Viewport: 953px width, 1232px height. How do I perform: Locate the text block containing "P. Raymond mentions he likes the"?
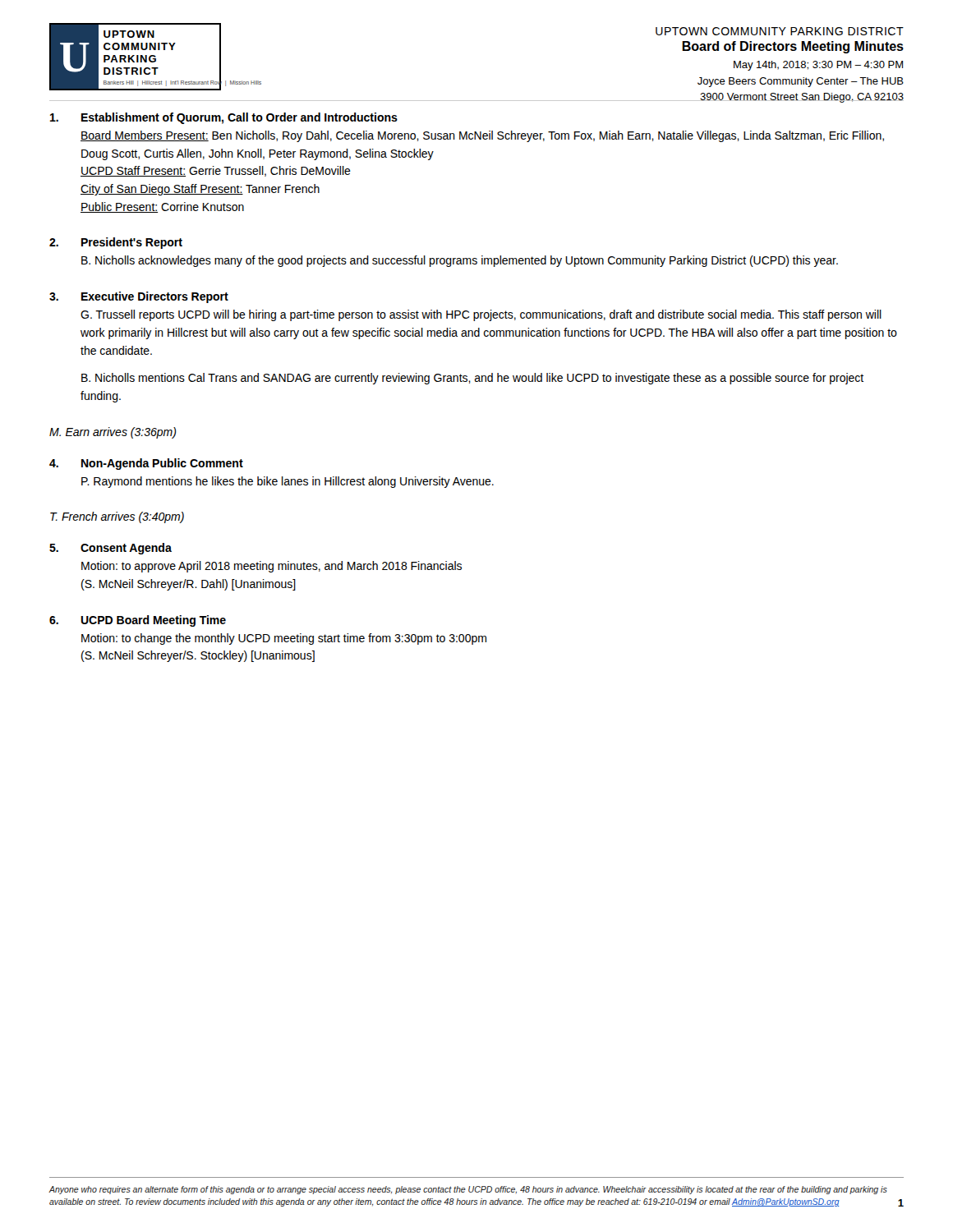pyautogui.click(x=287, y=481)
